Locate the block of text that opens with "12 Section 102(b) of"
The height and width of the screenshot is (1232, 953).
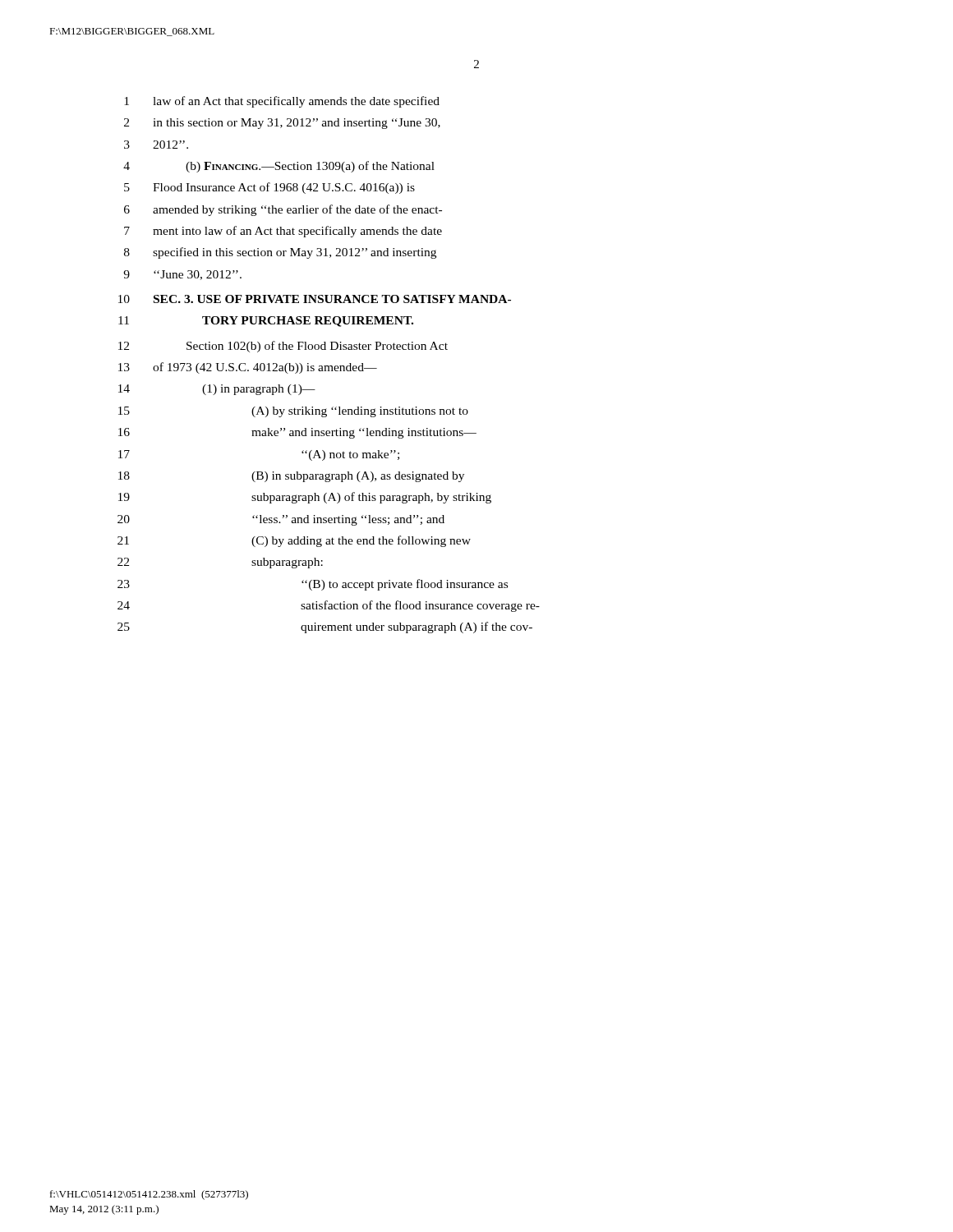(x=283, y=347)
